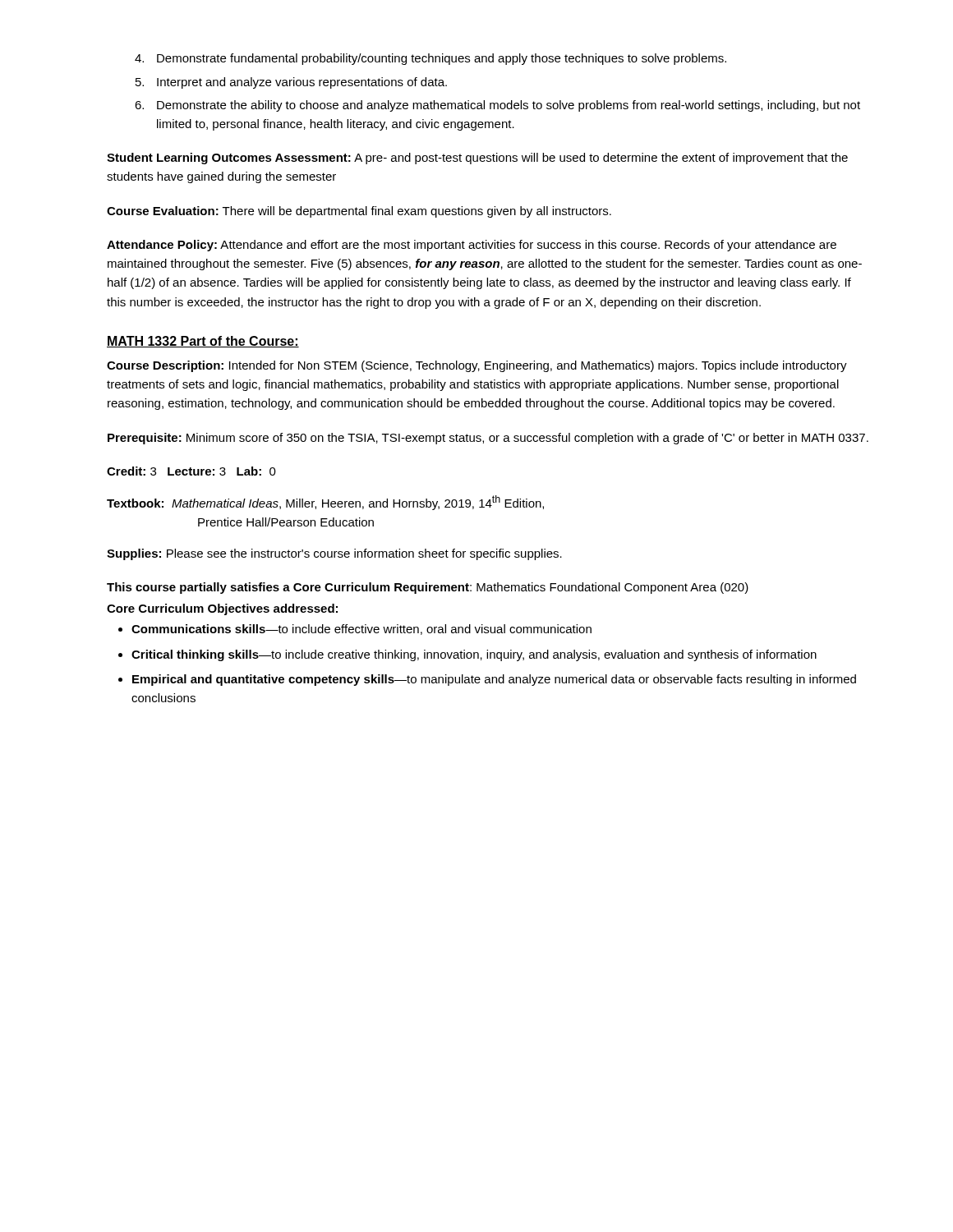The image size is (953, 1232).
Task: Point to the block beginning "Course Description: Intended for"
Action: coord(477,384)
